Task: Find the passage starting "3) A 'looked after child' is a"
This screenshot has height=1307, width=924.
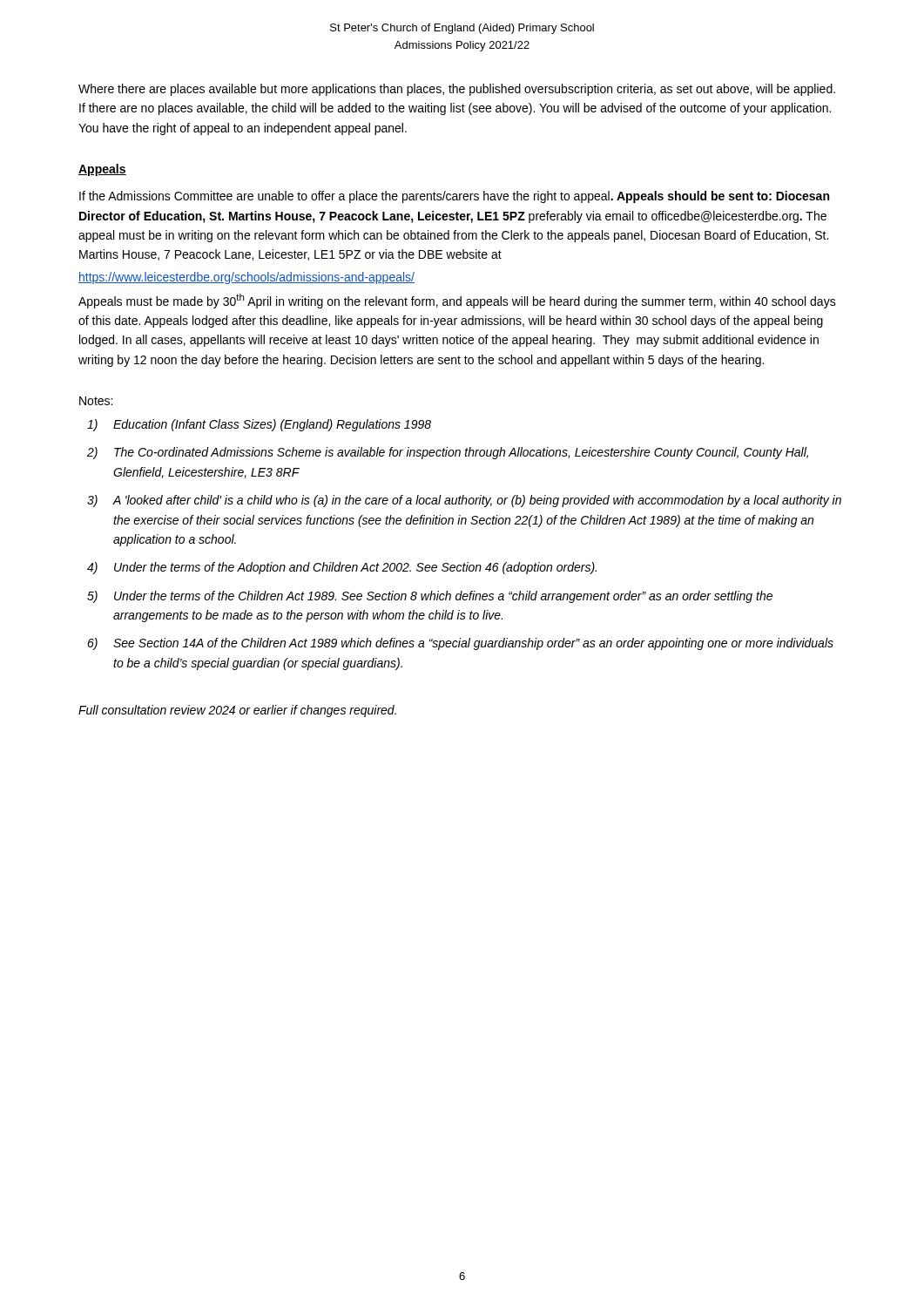Action: click(x=464, y=518)
